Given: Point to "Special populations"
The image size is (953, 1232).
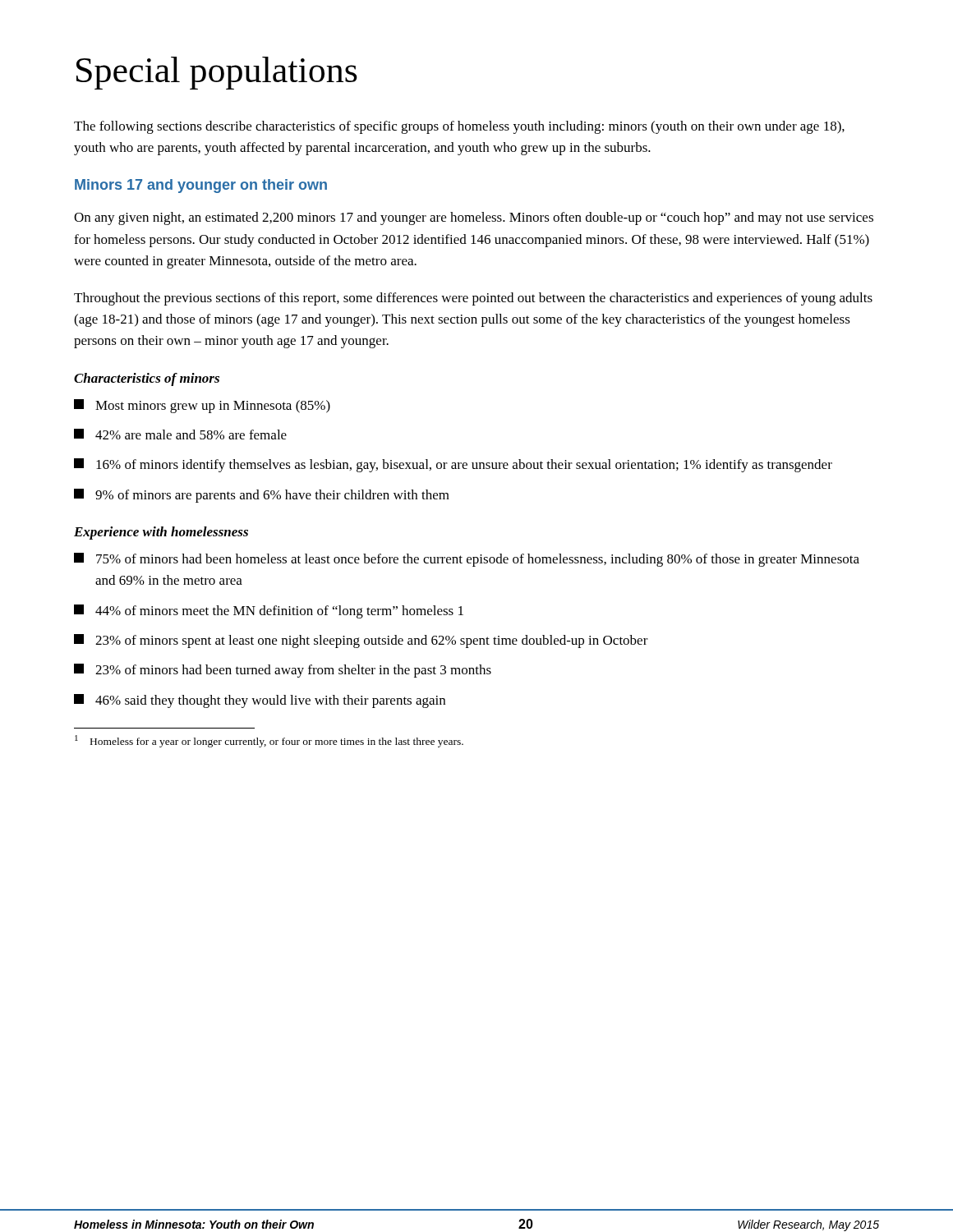Looking at the screenshot, I should (217, 73).
